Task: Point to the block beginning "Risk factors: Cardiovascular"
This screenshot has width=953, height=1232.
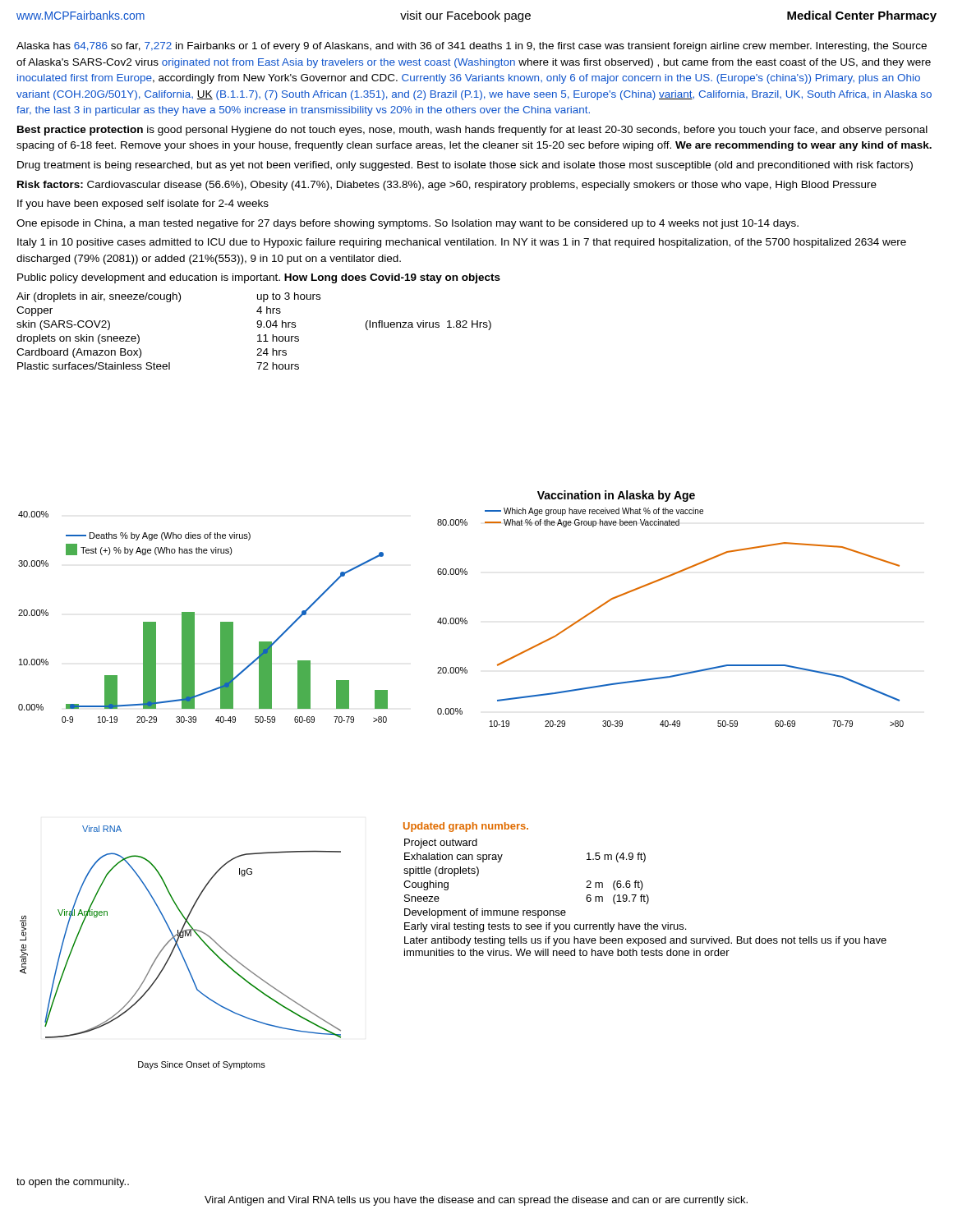Action: click(476, 184)
